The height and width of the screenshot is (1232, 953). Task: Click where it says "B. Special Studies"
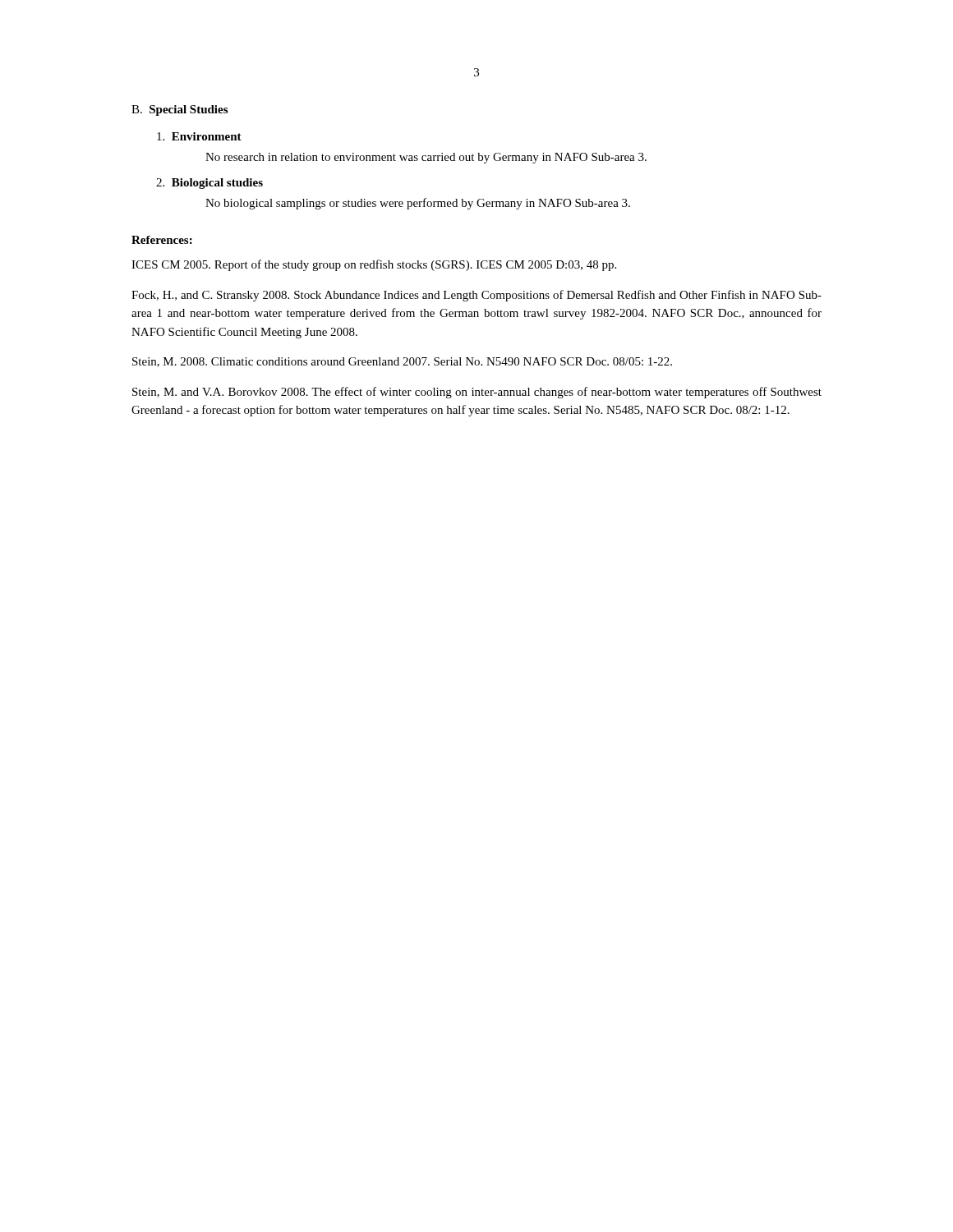(180, 109)
